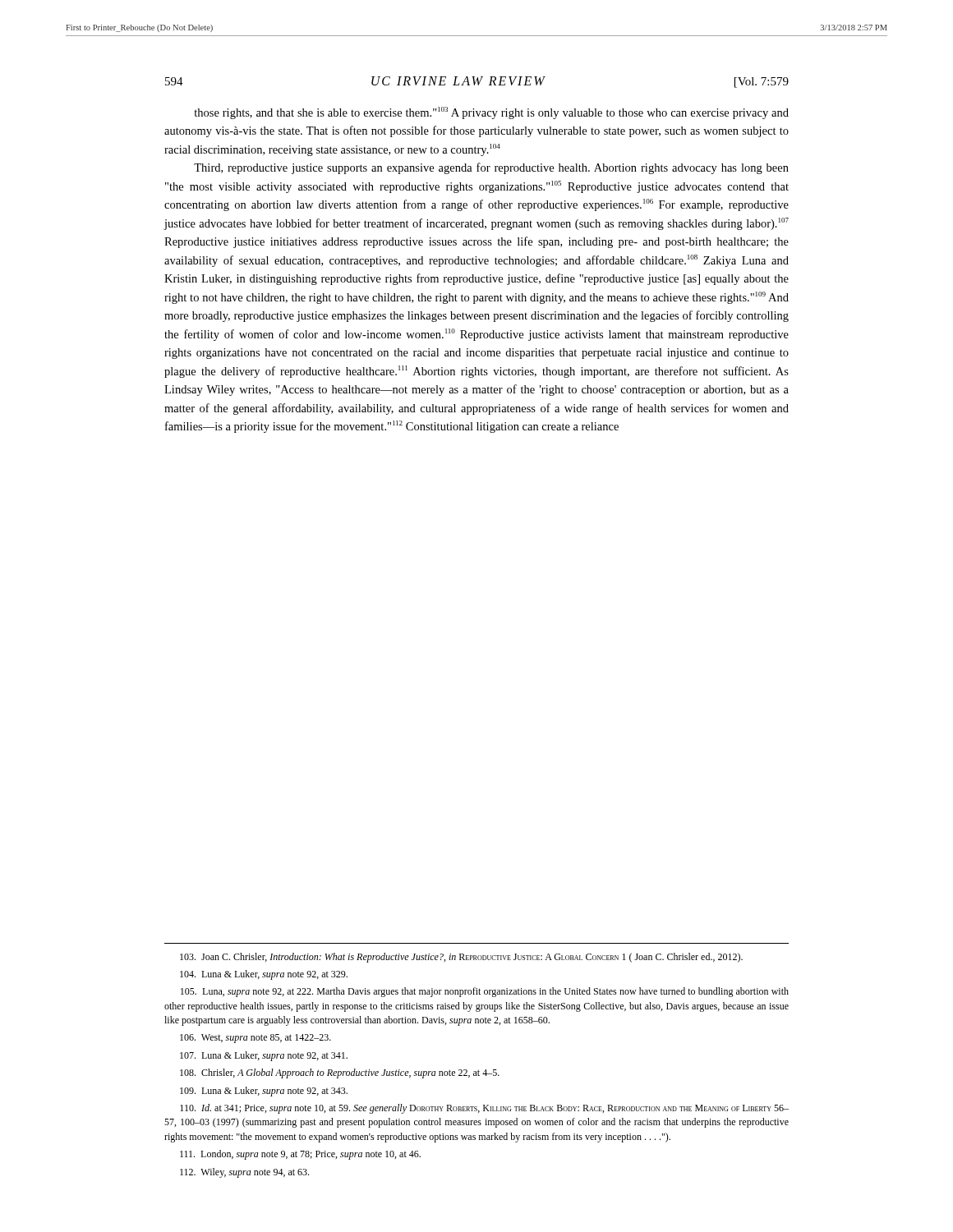Locate the footnote containing "Chrisler, A Global Approach to"
Screen dimensions: 1232x953
click(x=332, y=1073)
